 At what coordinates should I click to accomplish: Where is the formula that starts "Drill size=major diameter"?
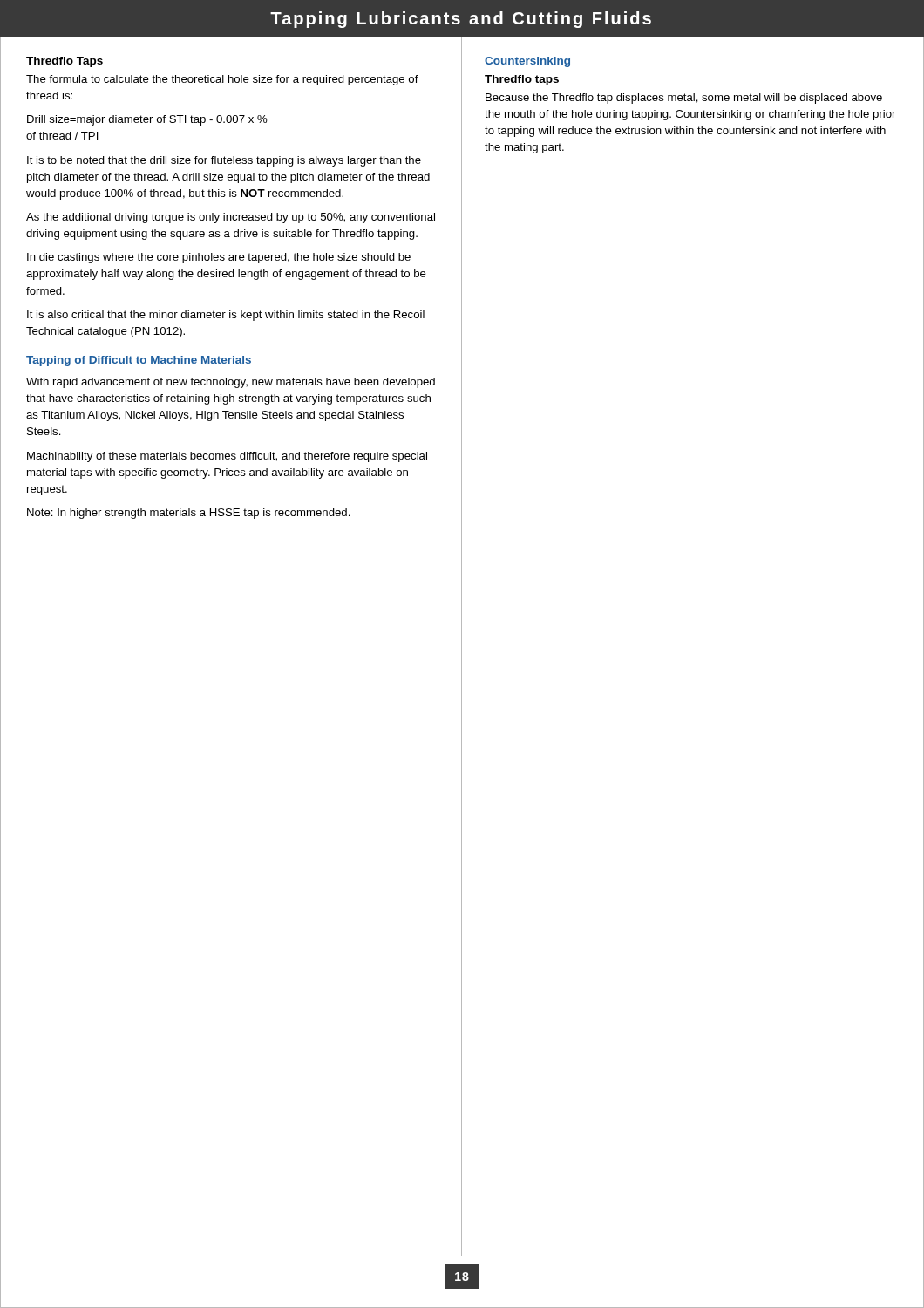(x=147, y=128)
